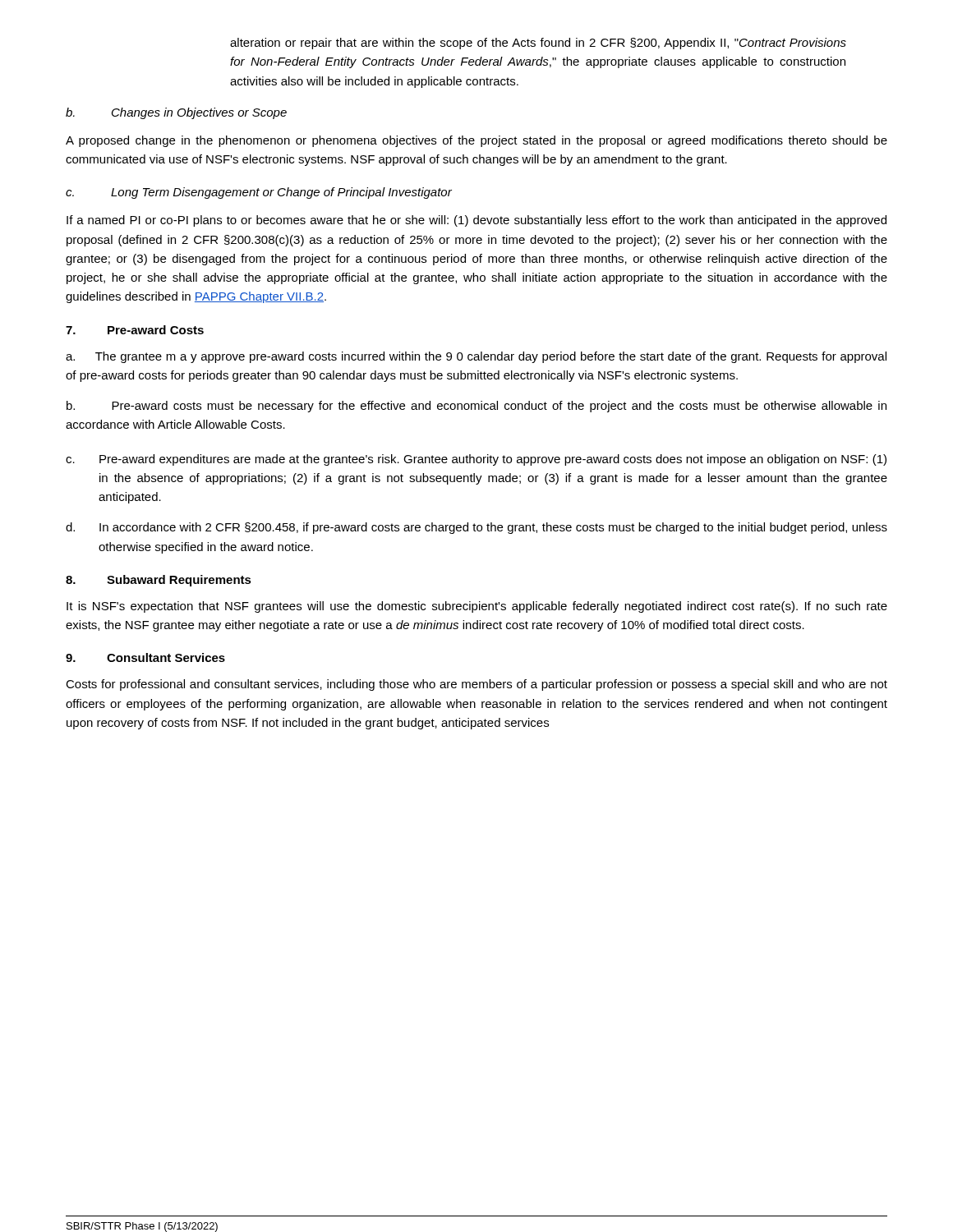Image resolution: width=953 pixels, height=1232 pixels.
Task: Click the passage that begins "b. Changes in Objectives or"
Action: point(176,112)
